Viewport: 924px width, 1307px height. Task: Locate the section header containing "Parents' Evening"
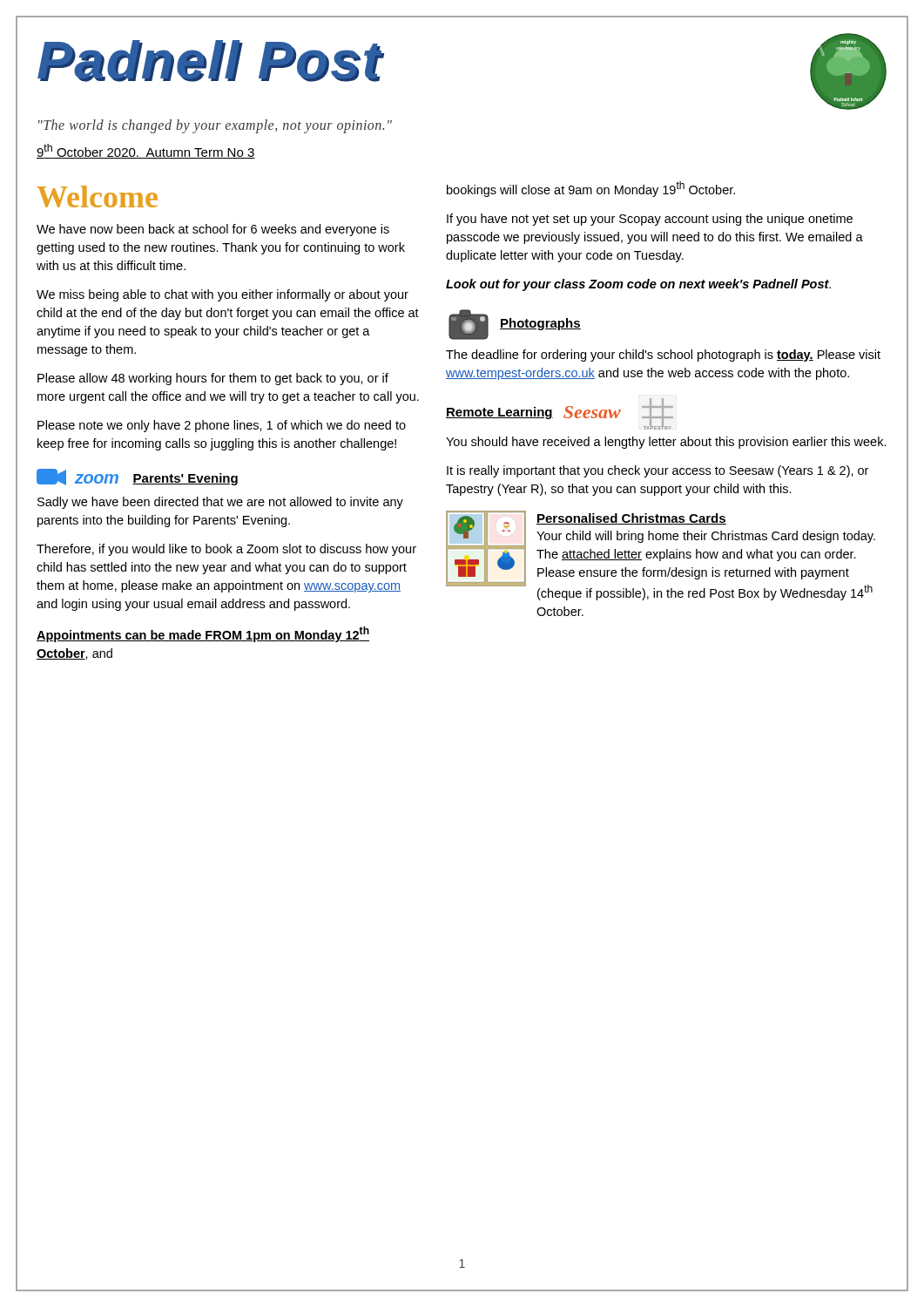[182, 478]
